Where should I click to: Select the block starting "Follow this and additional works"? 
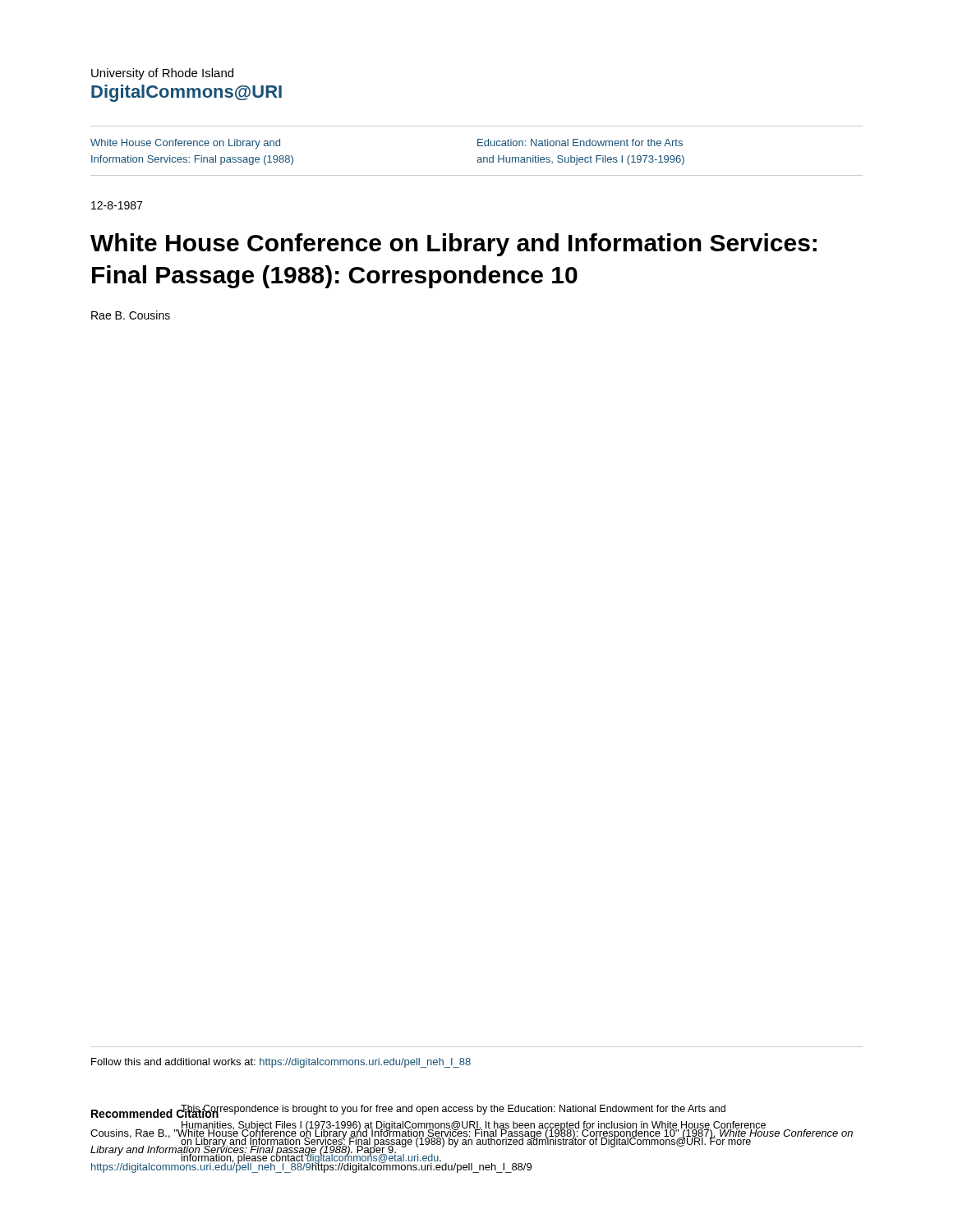point(281,1062)
